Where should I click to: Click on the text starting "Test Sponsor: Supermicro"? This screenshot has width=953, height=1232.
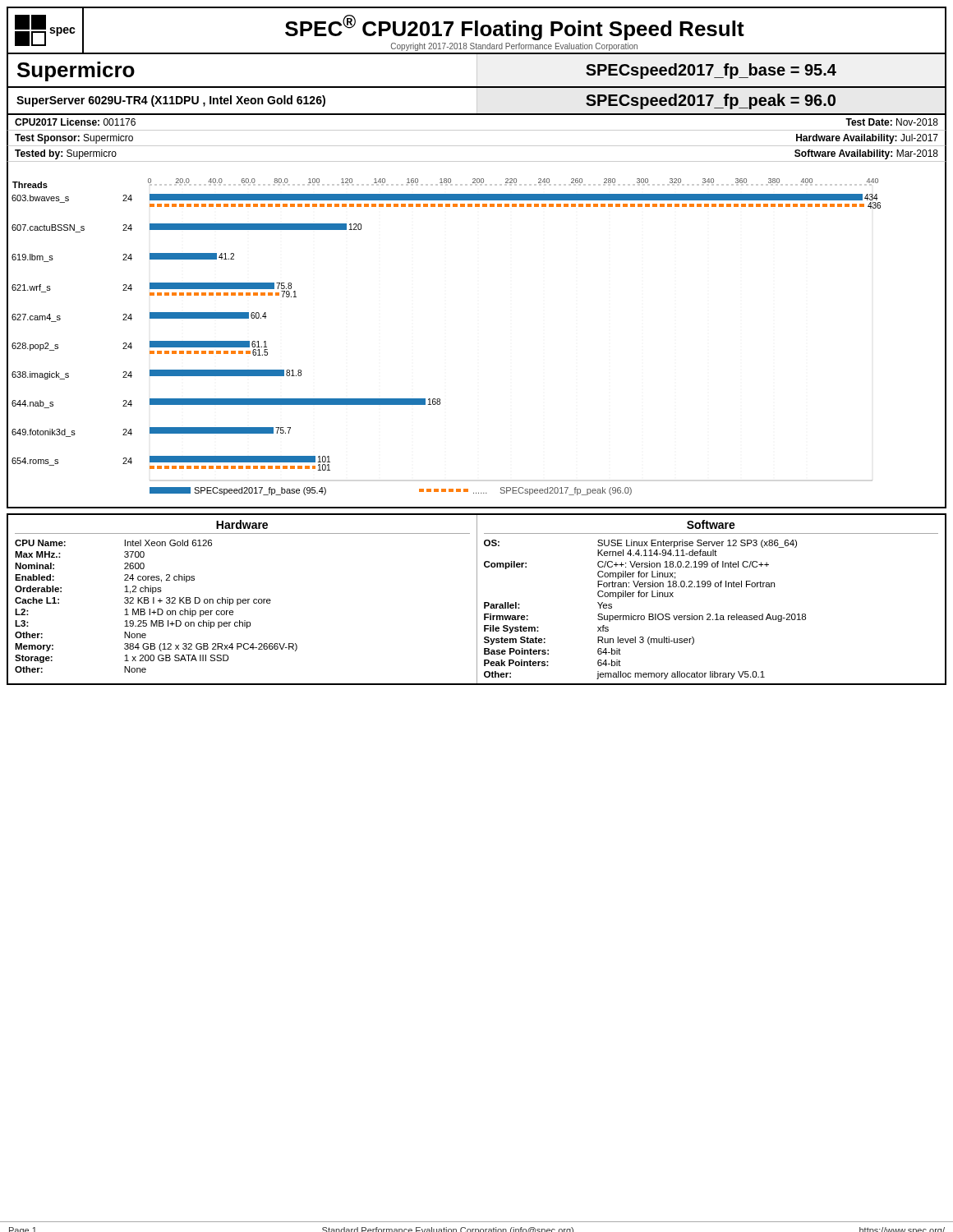[x=74, y=138]
